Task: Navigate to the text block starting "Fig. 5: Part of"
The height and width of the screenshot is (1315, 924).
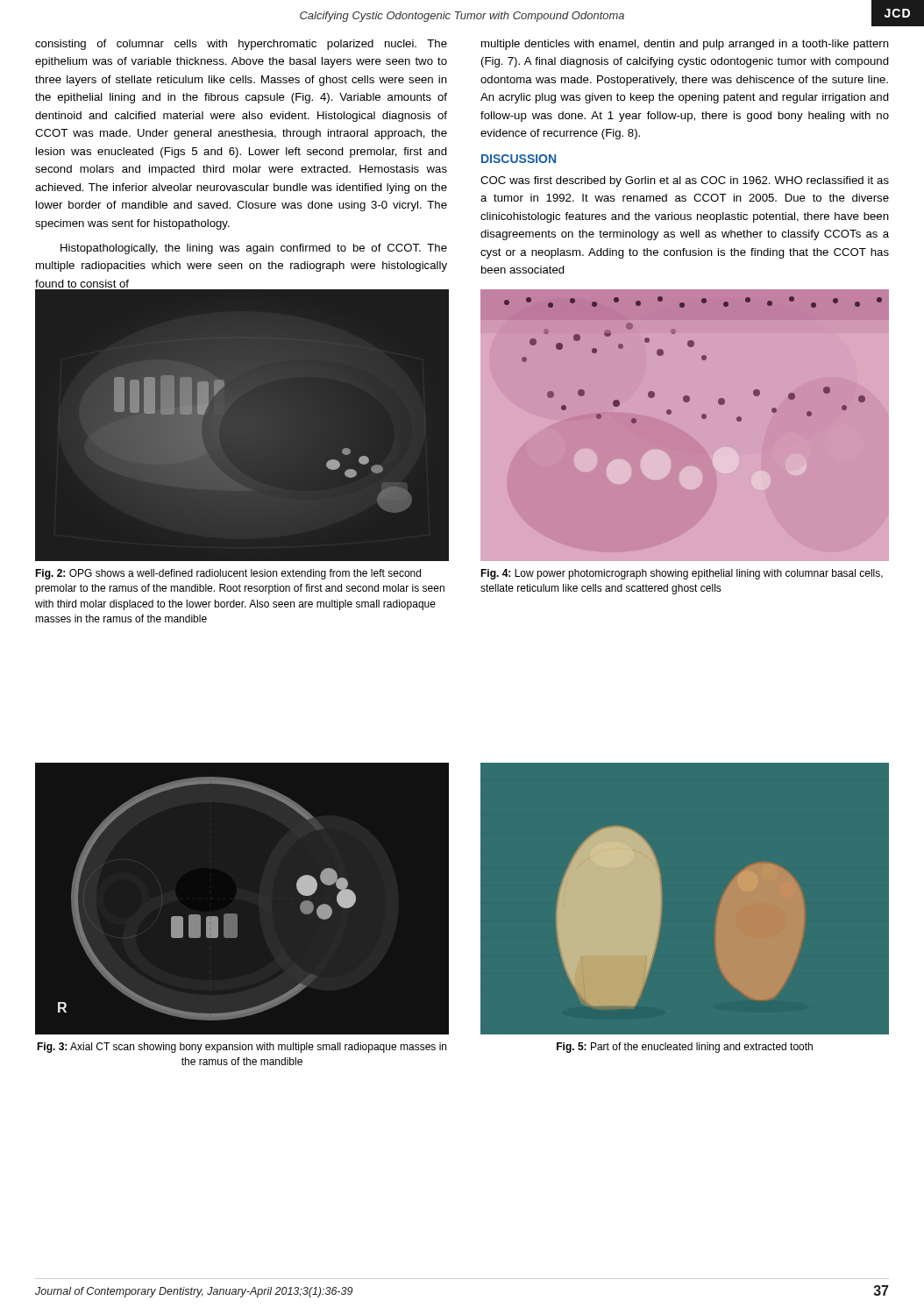Action: (685, 1047)
